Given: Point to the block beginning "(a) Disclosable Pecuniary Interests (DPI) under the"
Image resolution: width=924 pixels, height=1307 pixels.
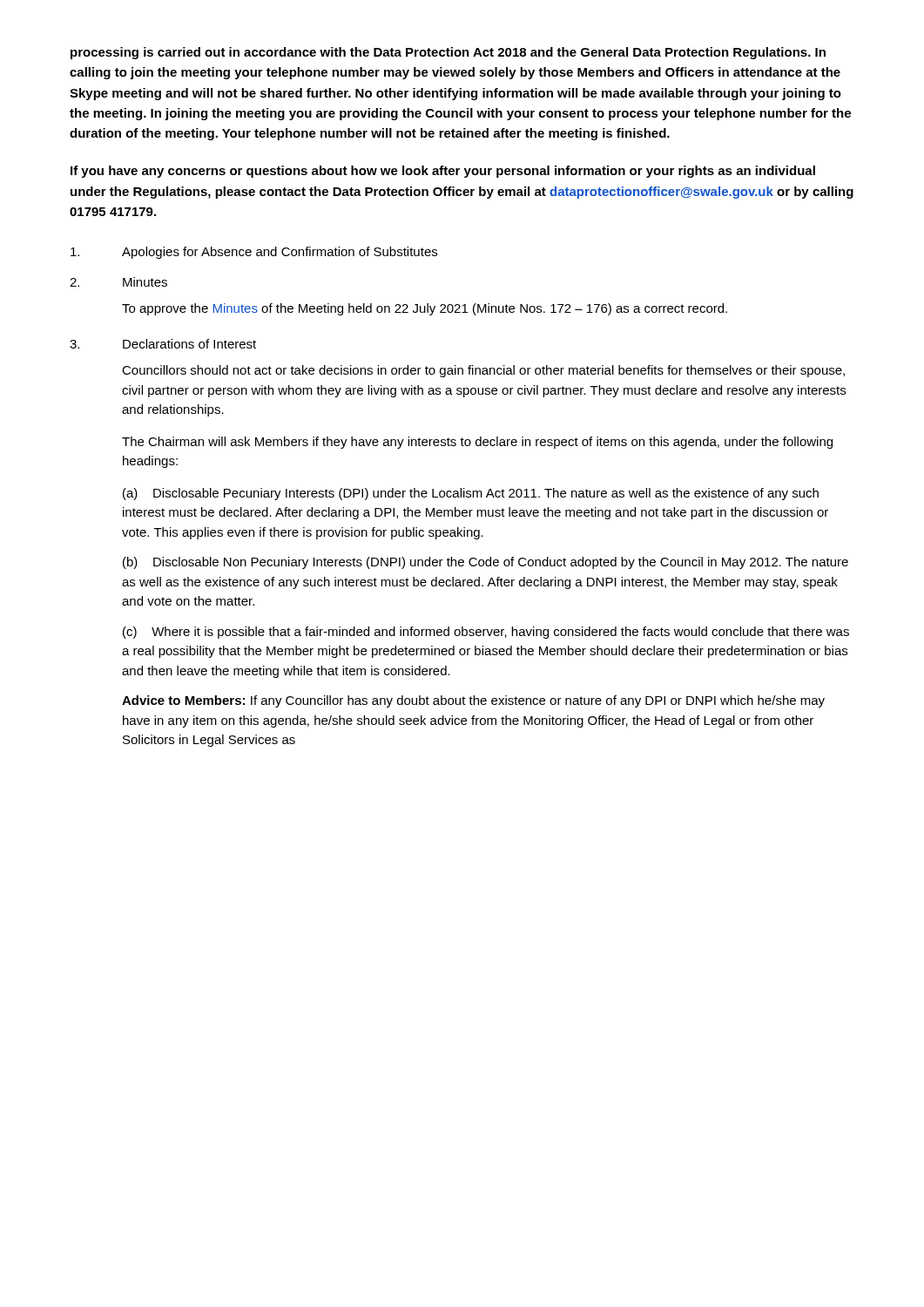Looking at the screenshot, I should [x=475, y=512].
